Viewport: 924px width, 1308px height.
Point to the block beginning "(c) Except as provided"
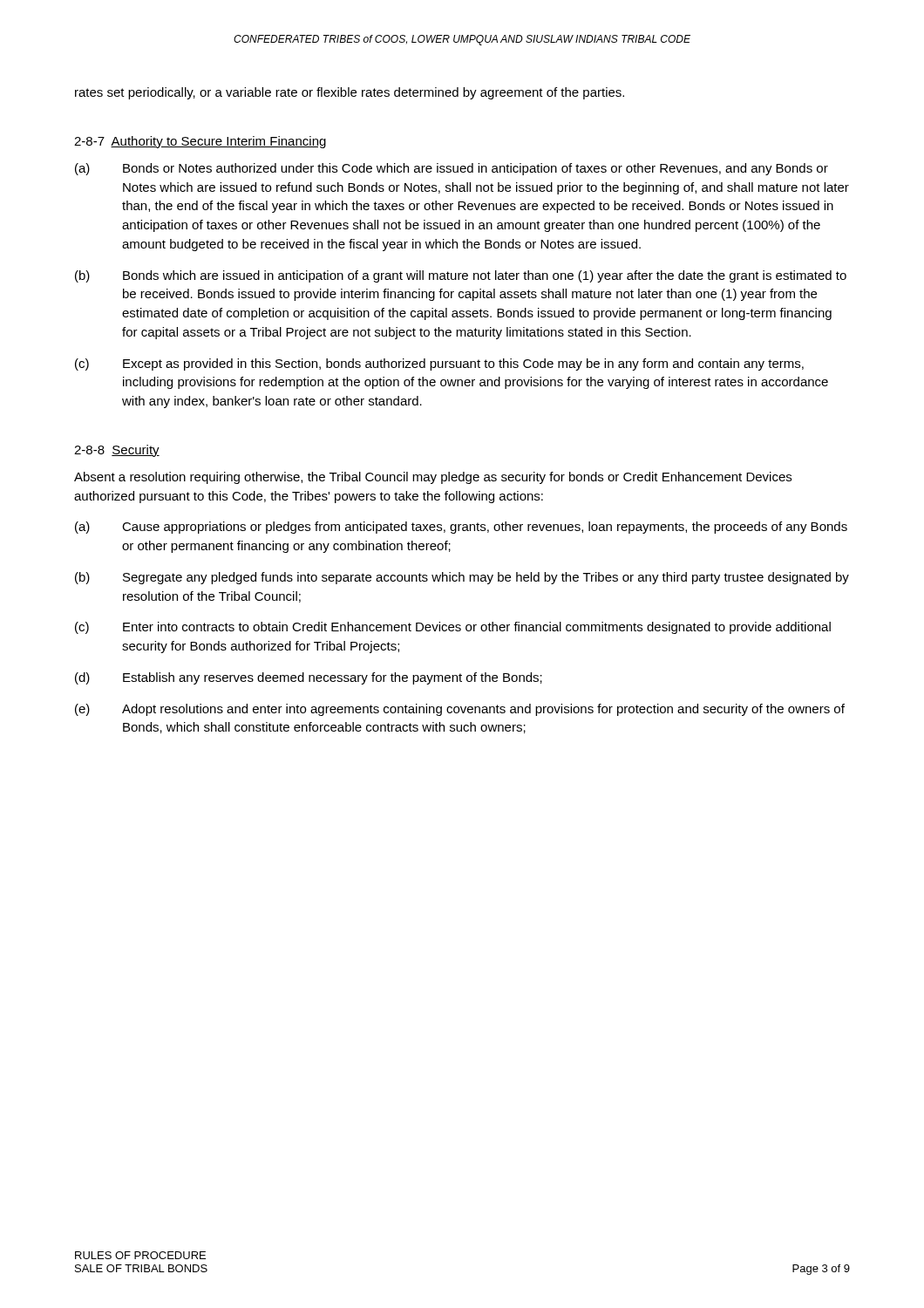coord(462,382)
